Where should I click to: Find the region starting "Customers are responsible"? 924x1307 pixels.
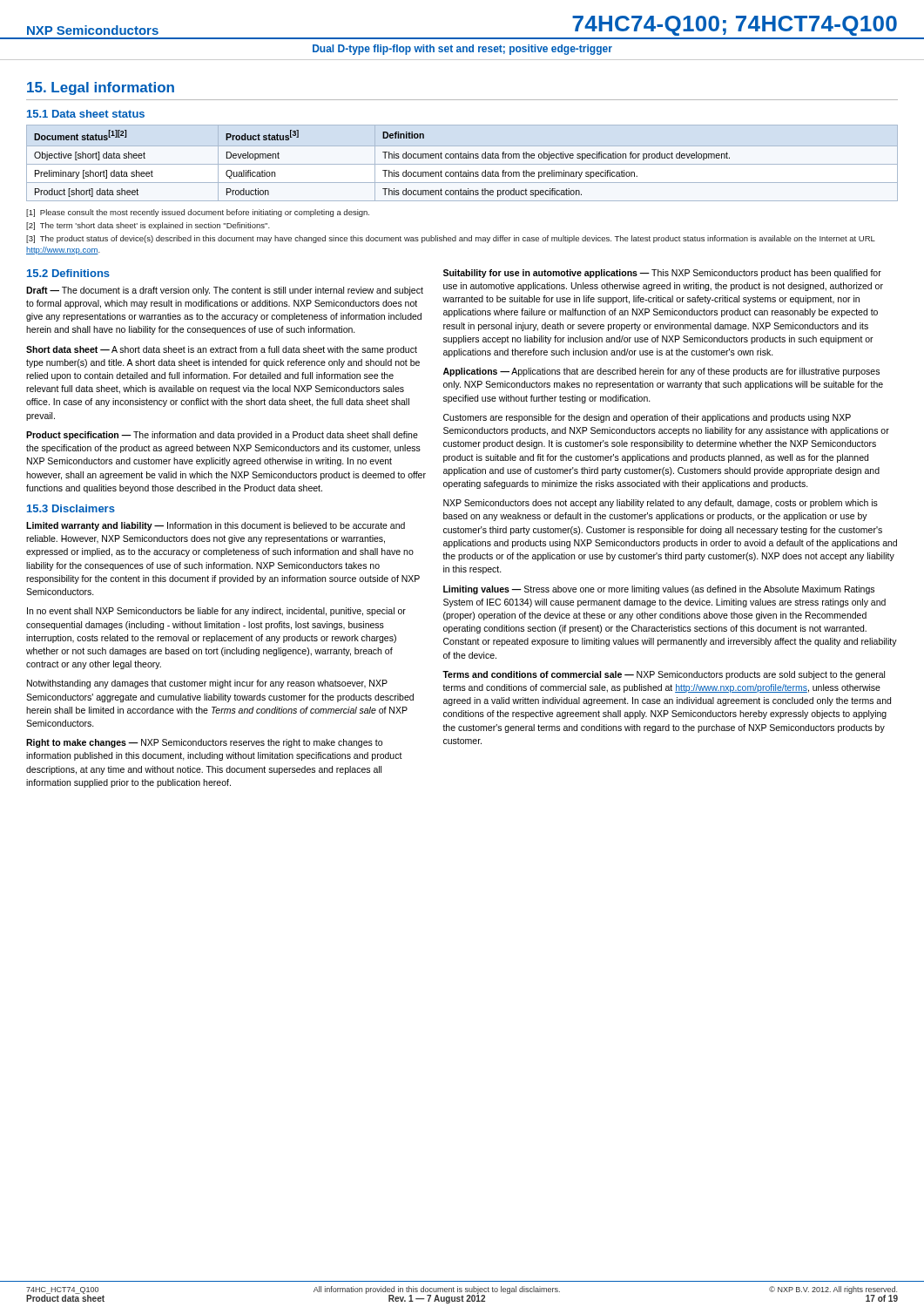666,450
